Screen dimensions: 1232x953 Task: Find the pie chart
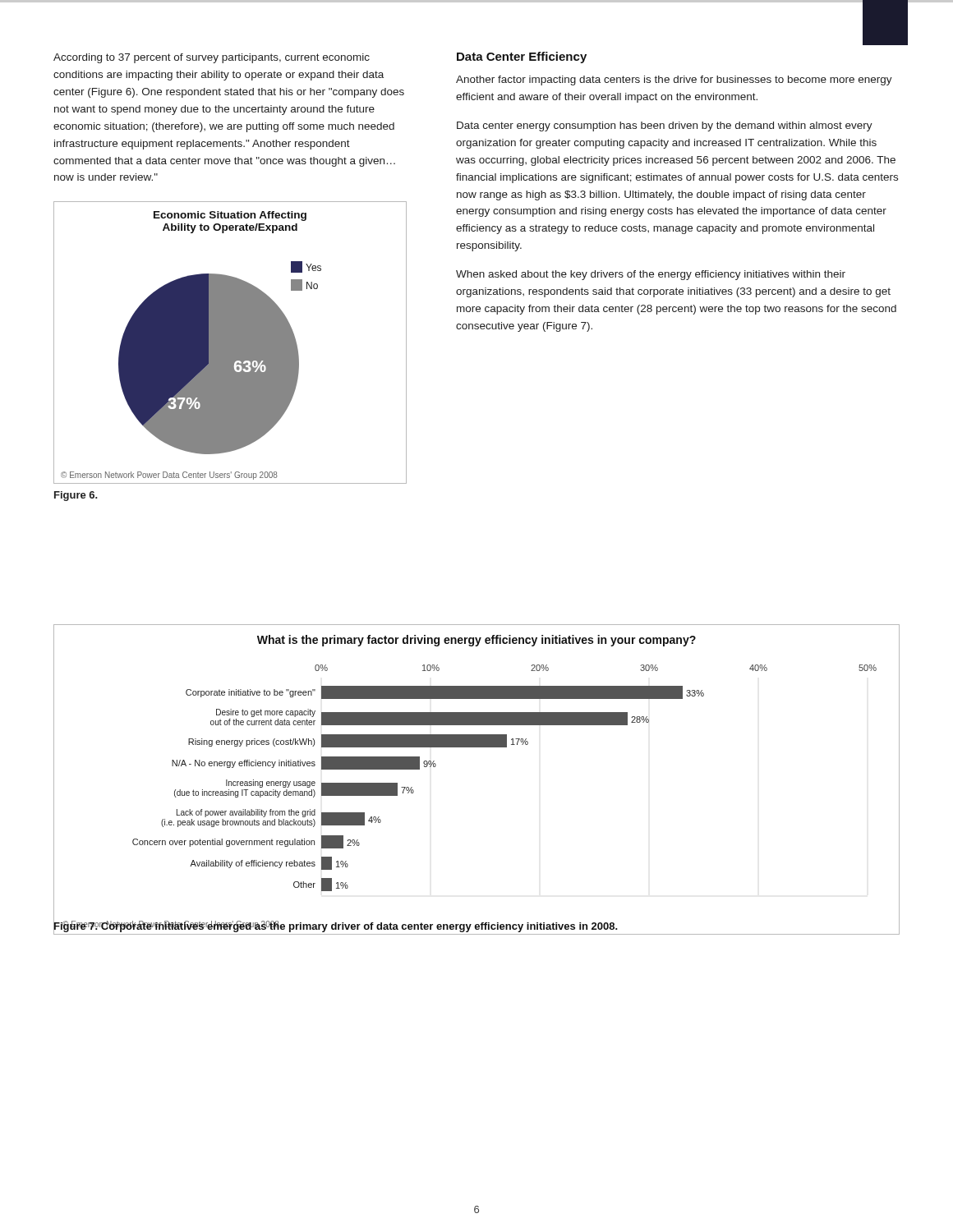pos(230,343)
